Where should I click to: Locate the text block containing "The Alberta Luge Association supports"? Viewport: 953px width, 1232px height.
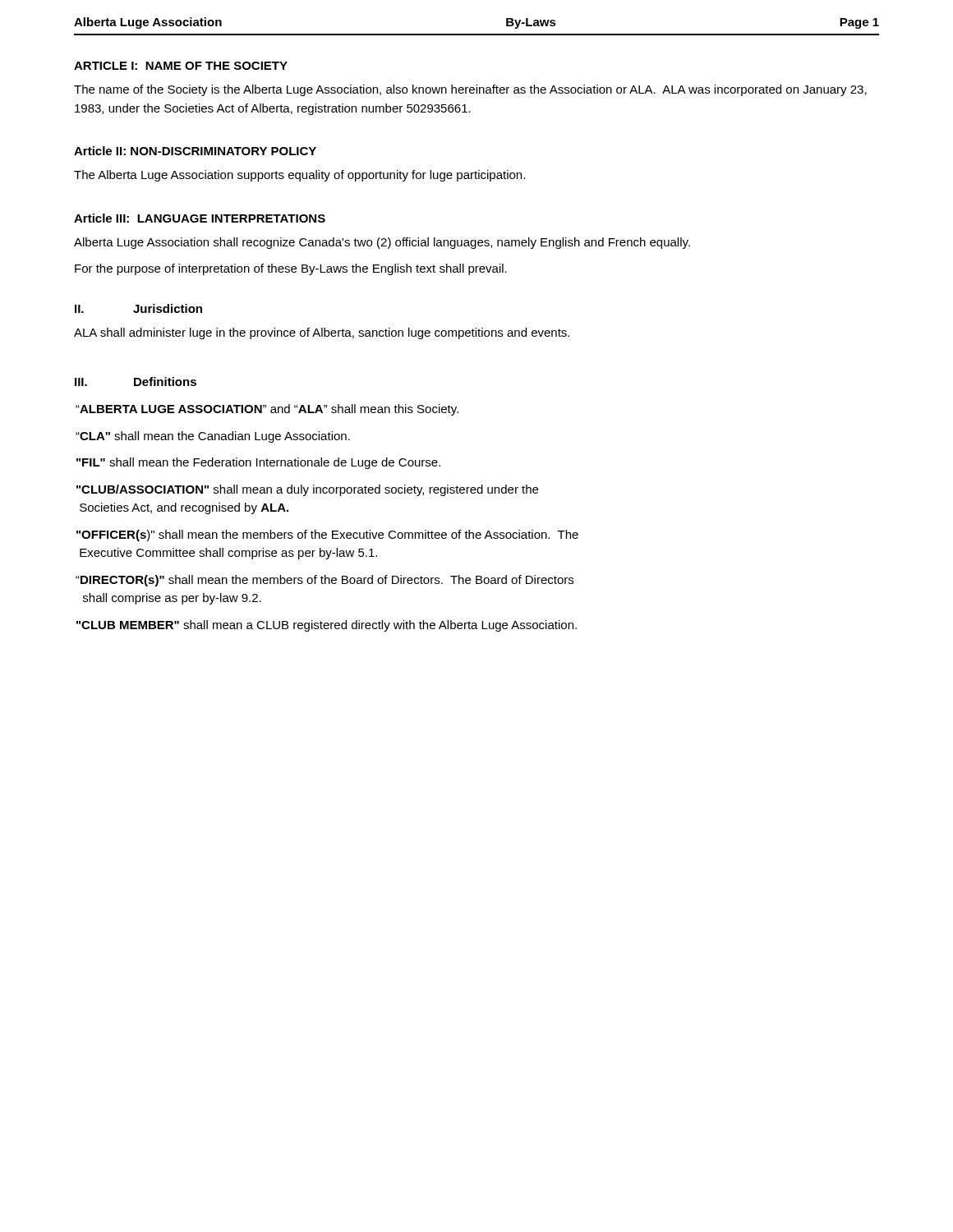(300, 175)
